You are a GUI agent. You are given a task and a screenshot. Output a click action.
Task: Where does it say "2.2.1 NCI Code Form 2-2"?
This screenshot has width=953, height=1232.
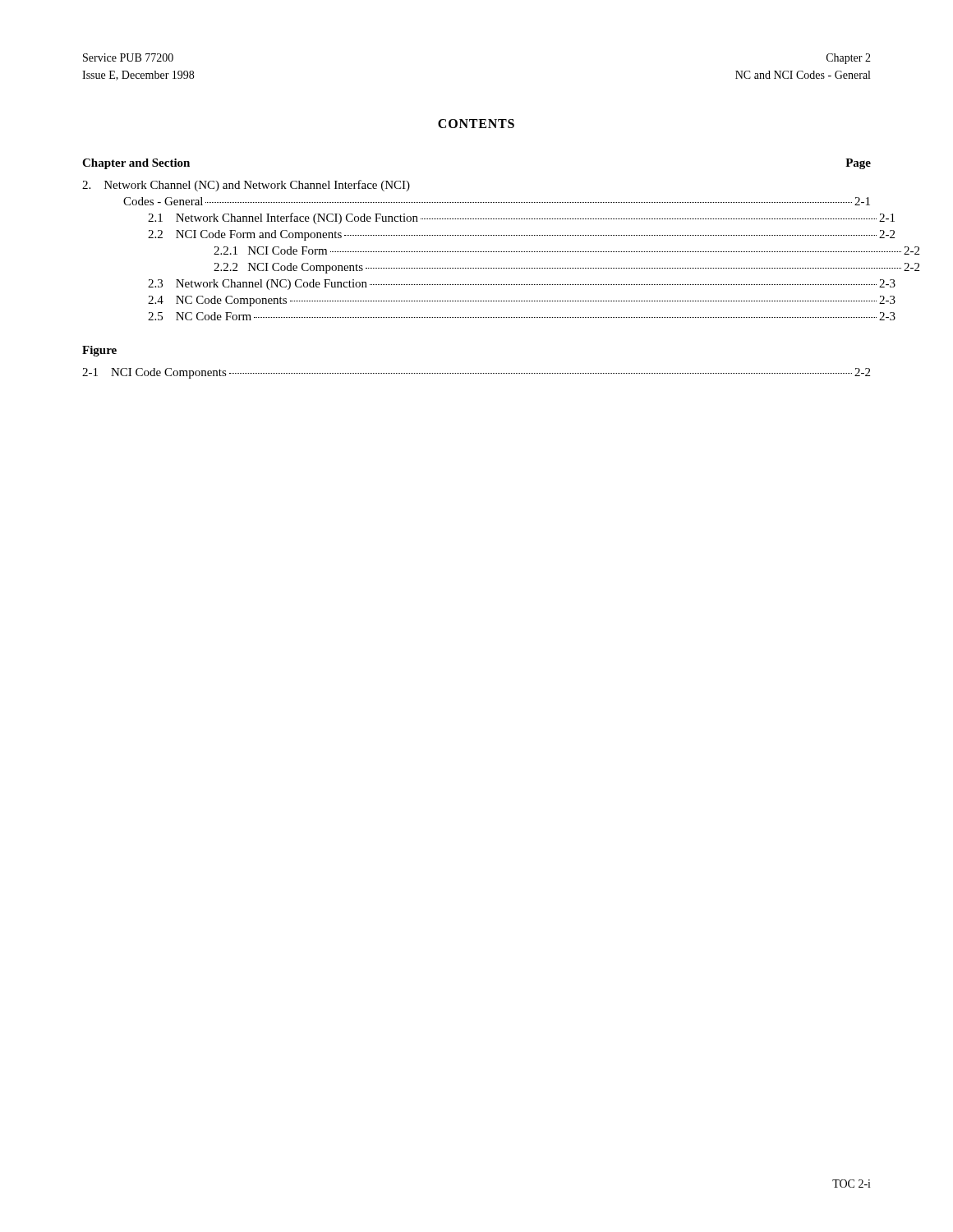pyautogui.click(x=526, y=251)
